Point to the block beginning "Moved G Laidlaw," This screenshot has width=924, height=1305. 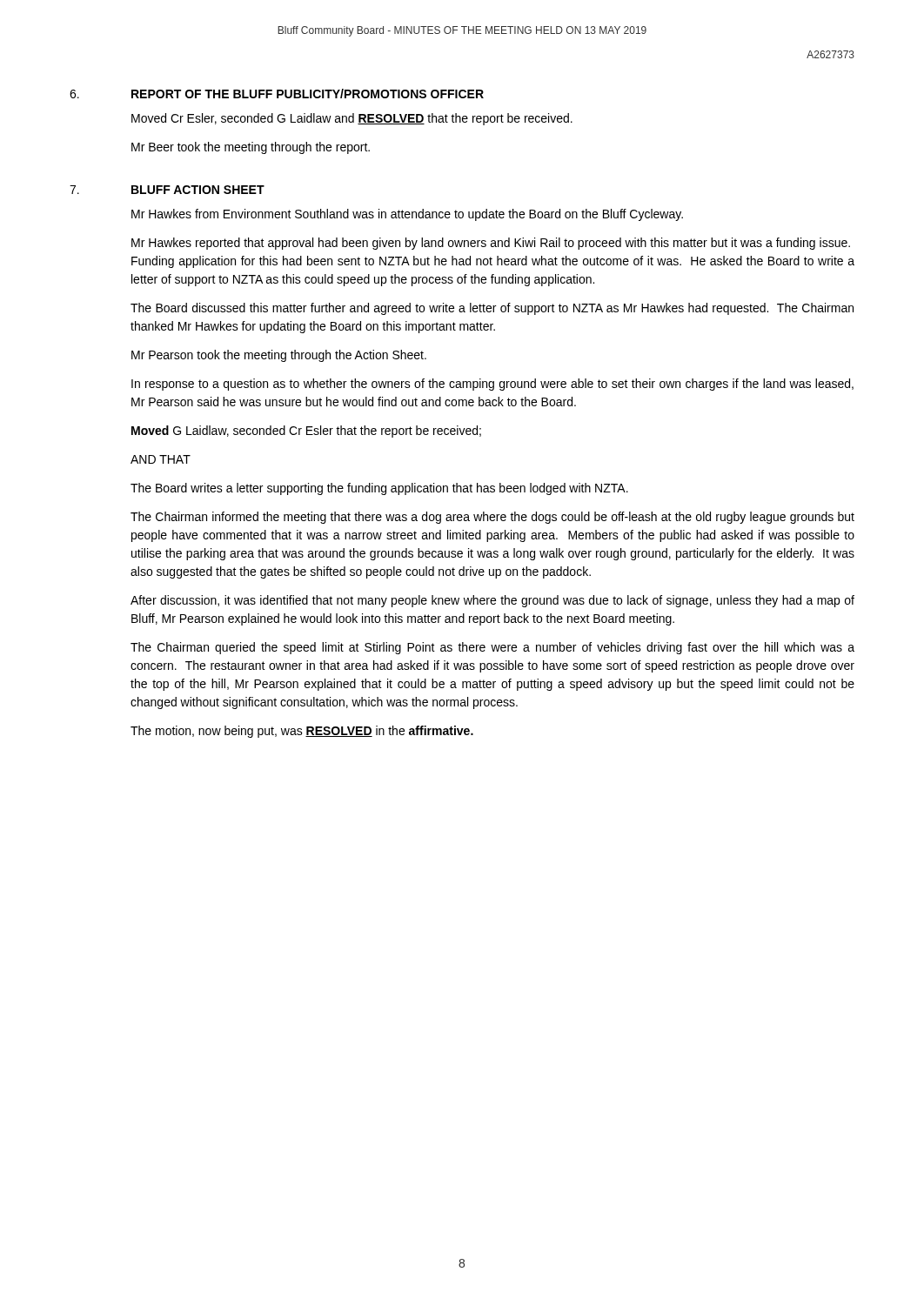[x=306, y=431]
